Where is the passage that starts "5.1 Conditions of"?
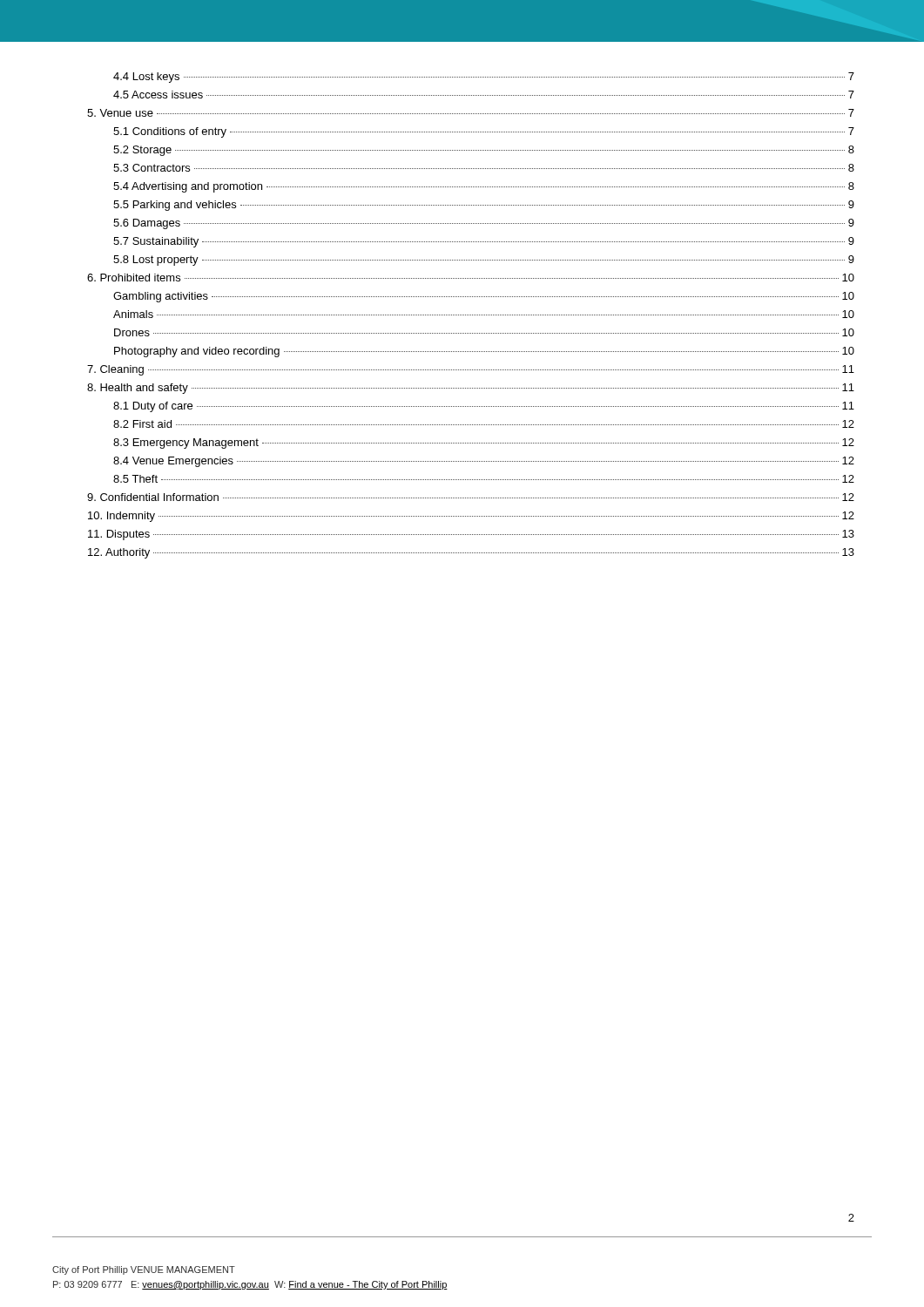Image resolution: width=924 pixels, height=1307 pixels. [484, 131]
